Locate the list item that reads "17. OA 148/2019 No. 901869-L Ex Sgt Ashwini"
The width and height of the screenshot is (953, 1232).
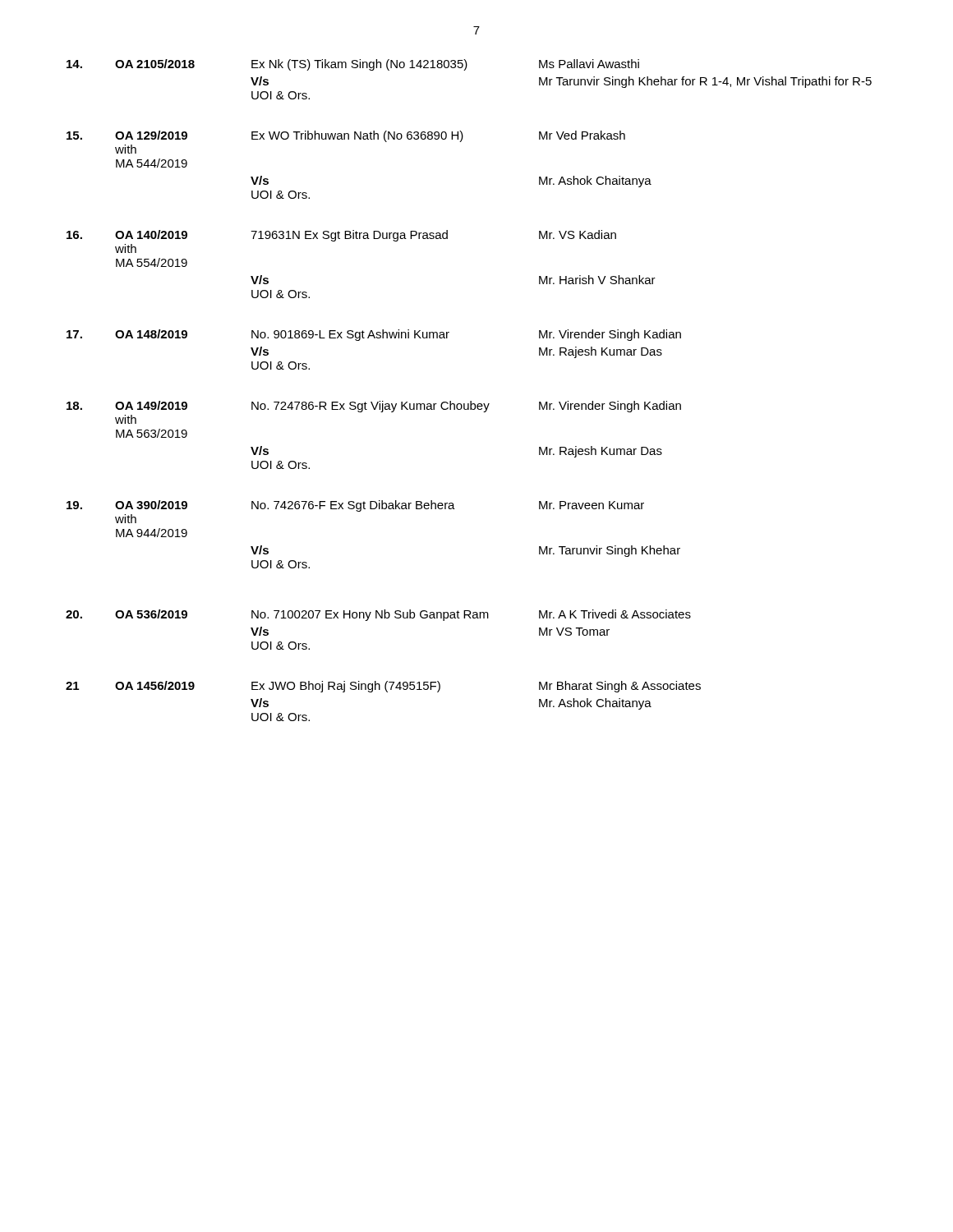coord(374,335)
